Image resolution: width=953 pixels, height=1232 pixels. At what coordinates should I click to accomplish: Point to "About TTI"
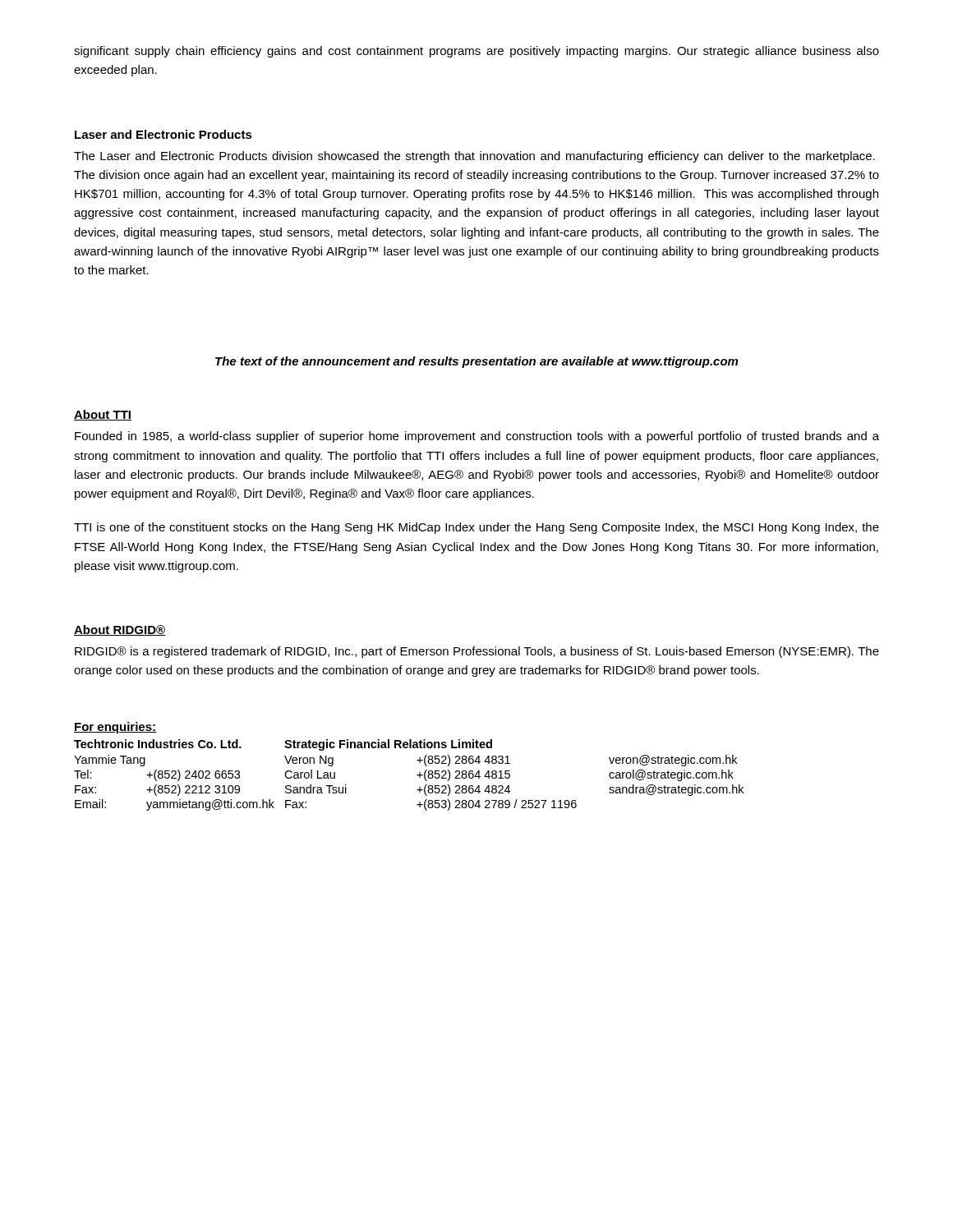coord(103,415)
